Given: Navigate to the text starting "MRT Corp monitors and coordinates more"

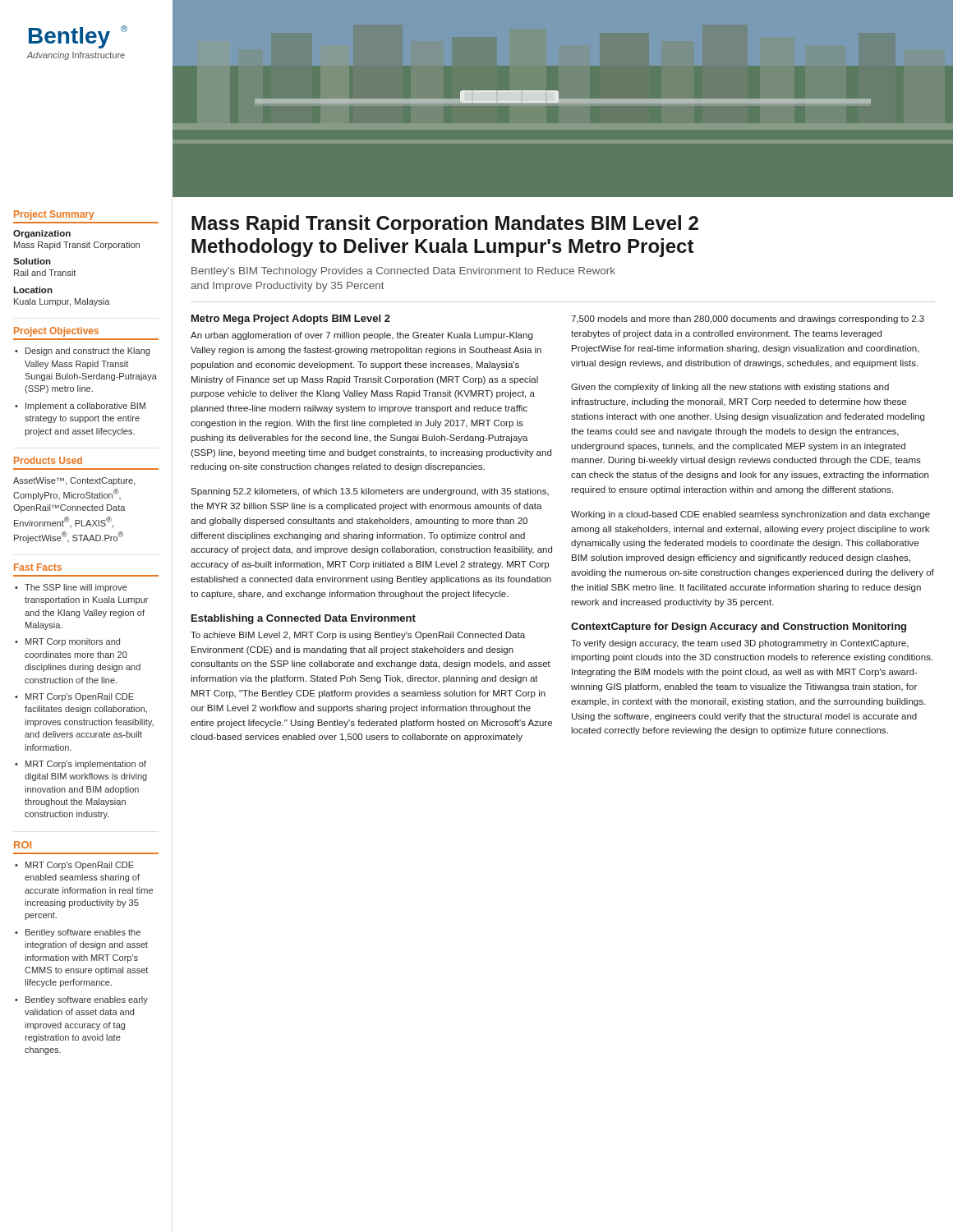Looking at the screenshot, I should (x=83, y=661).
